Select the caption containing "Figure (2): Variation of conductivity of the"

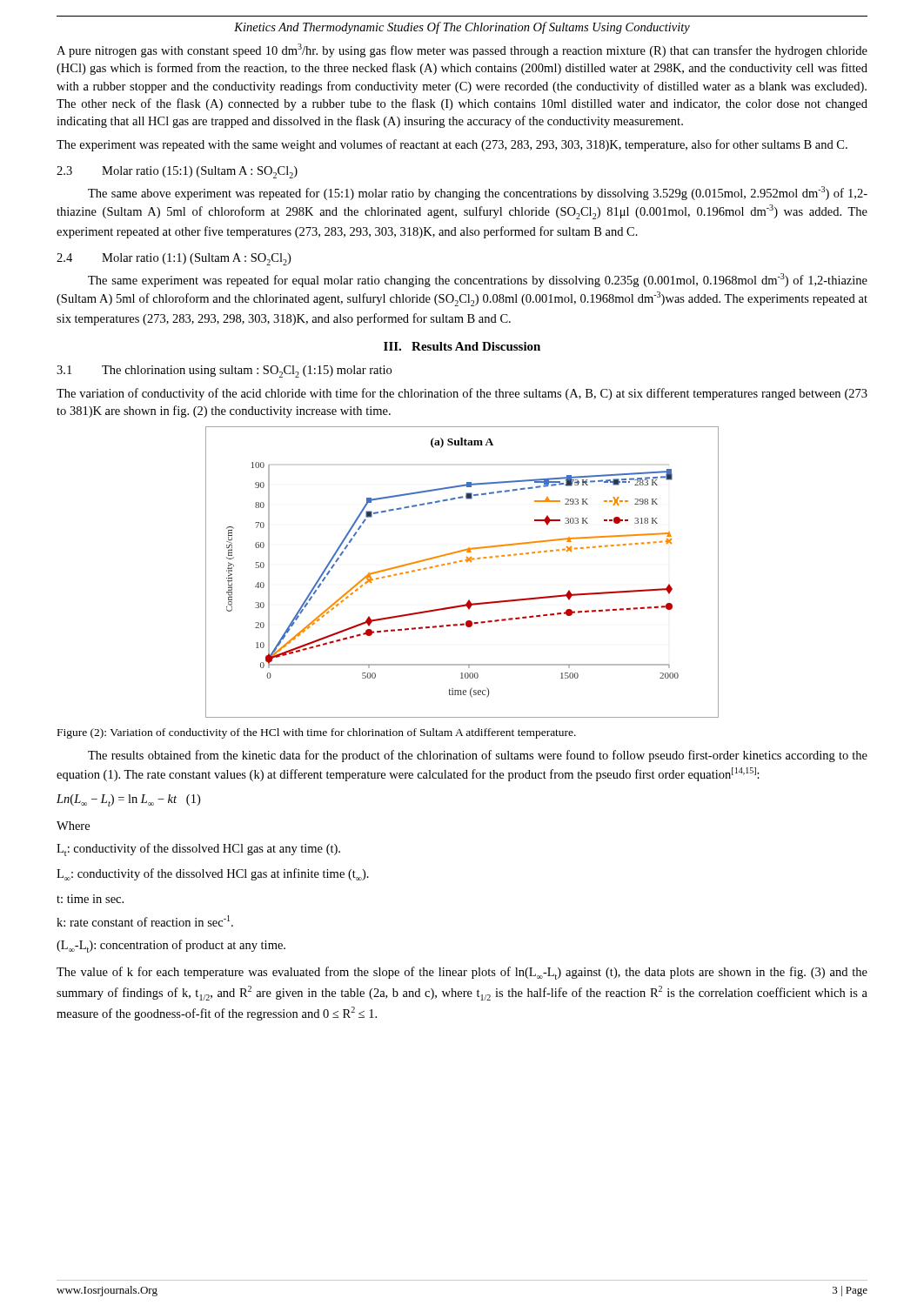[316, 732]
